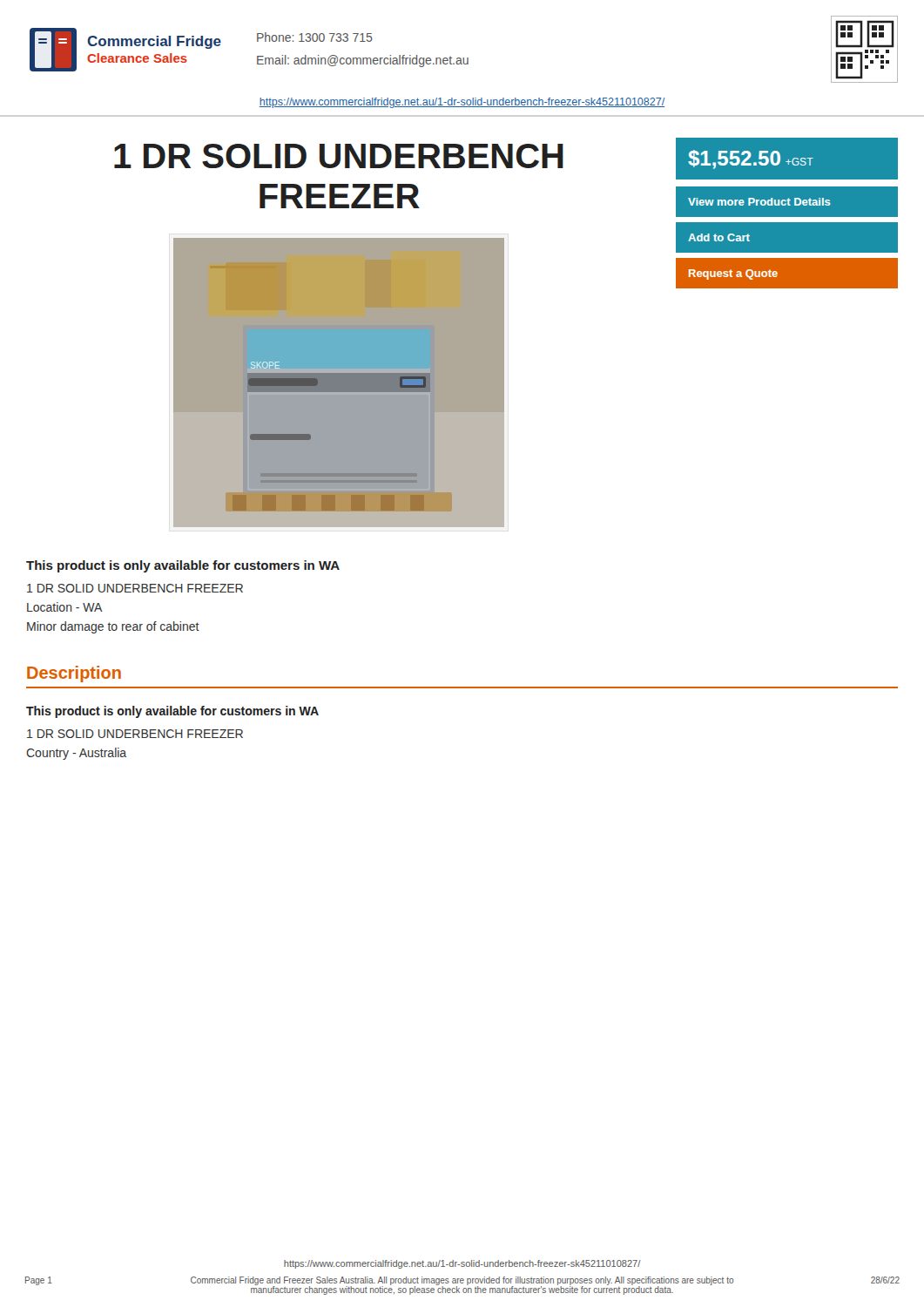Select the photo
Viewport: 924px width, 1307px height.
click(339, 383)
